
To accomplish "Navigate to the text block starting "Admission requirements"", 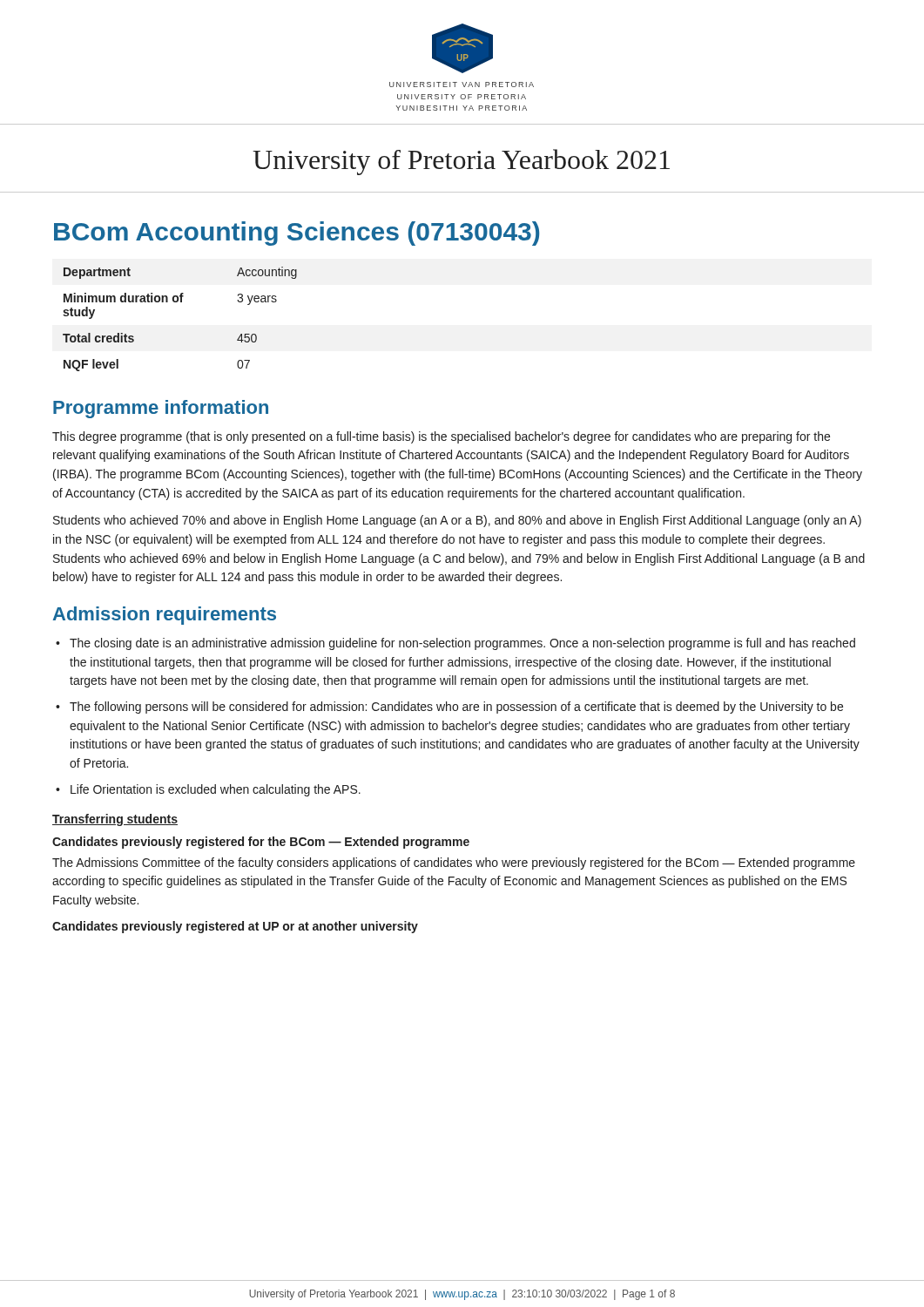I will coord(165,614).
